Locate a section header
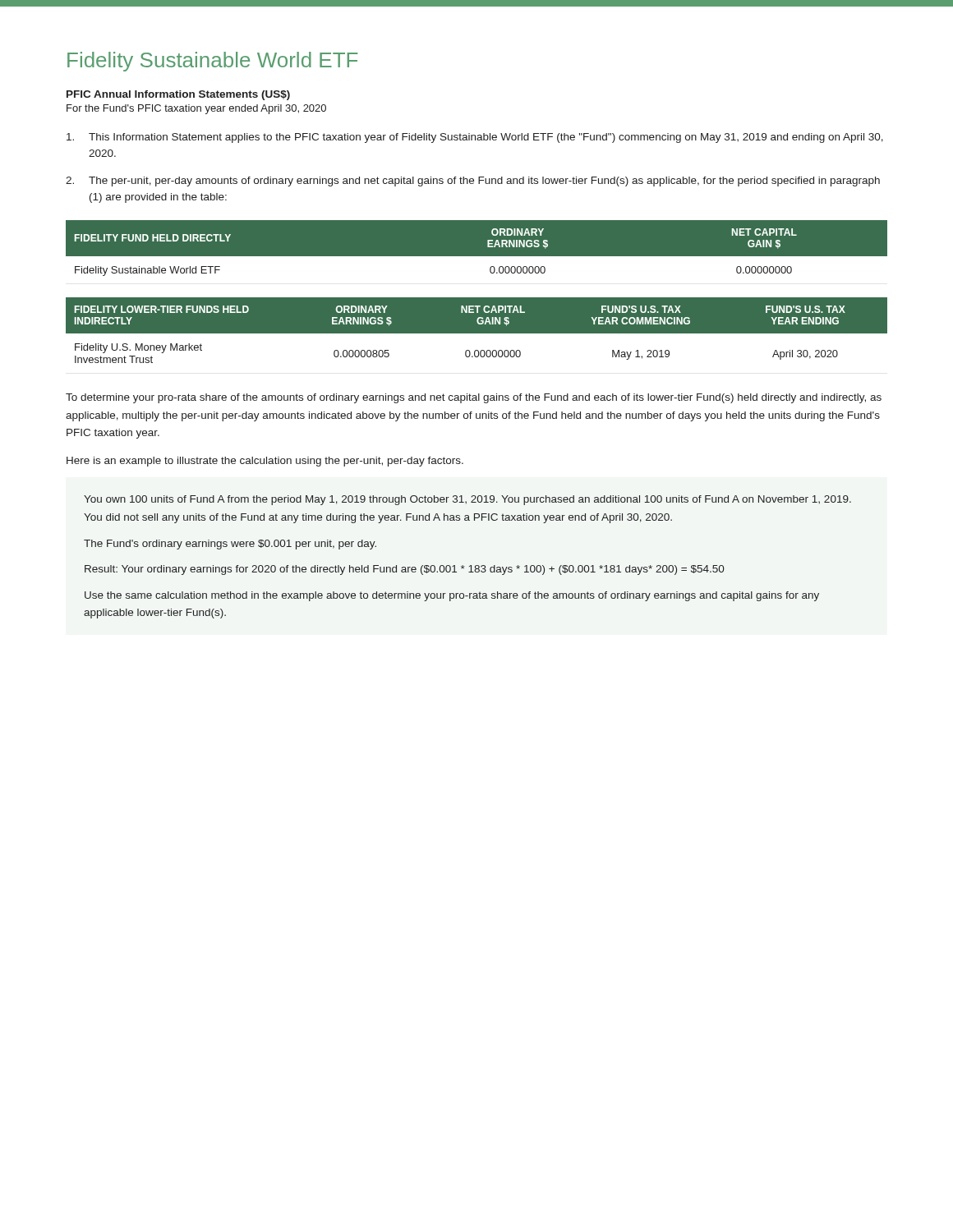Viewport: 953px width, 1232px height. 476,94
